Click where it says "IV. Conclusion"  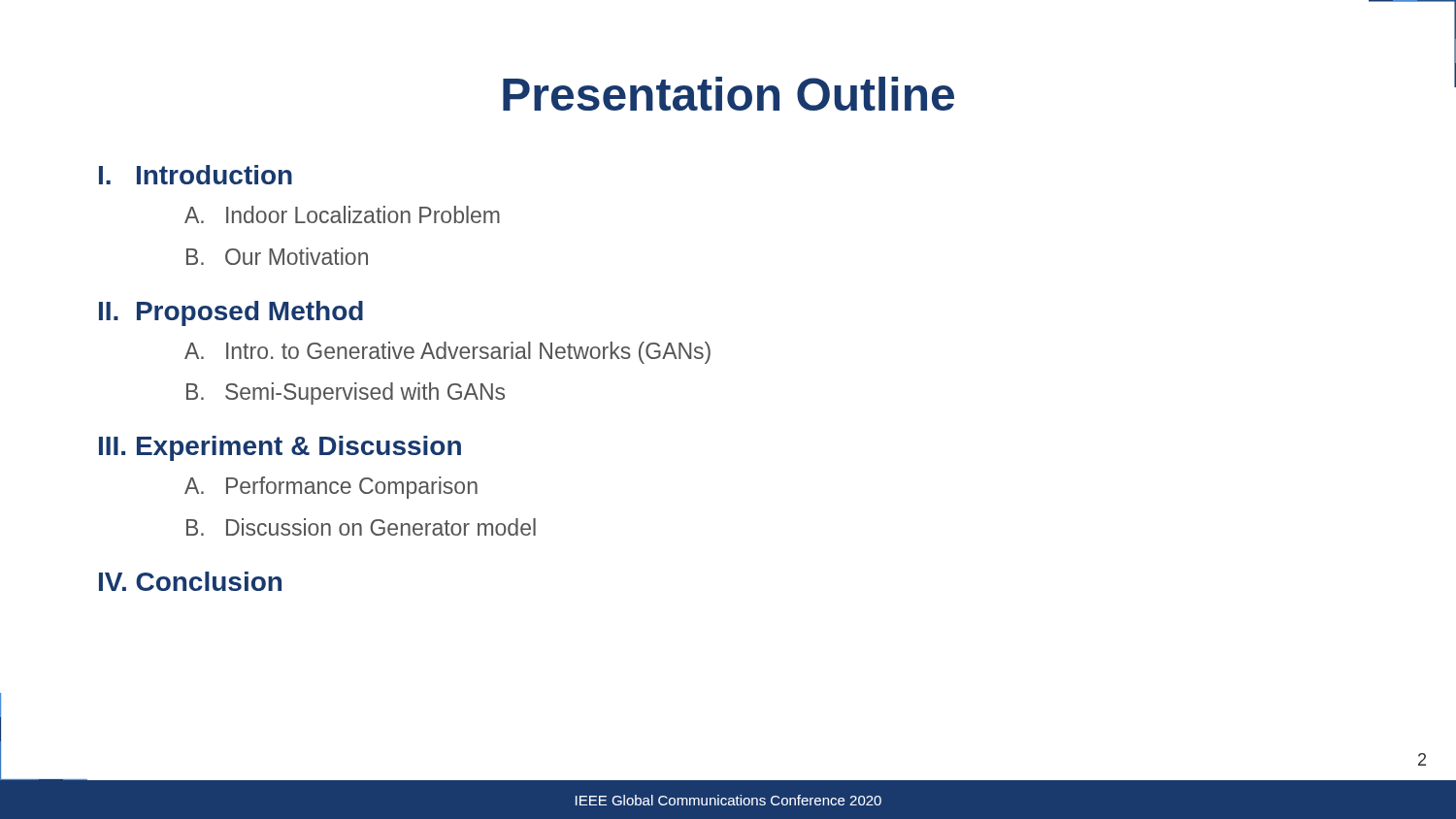190,582
